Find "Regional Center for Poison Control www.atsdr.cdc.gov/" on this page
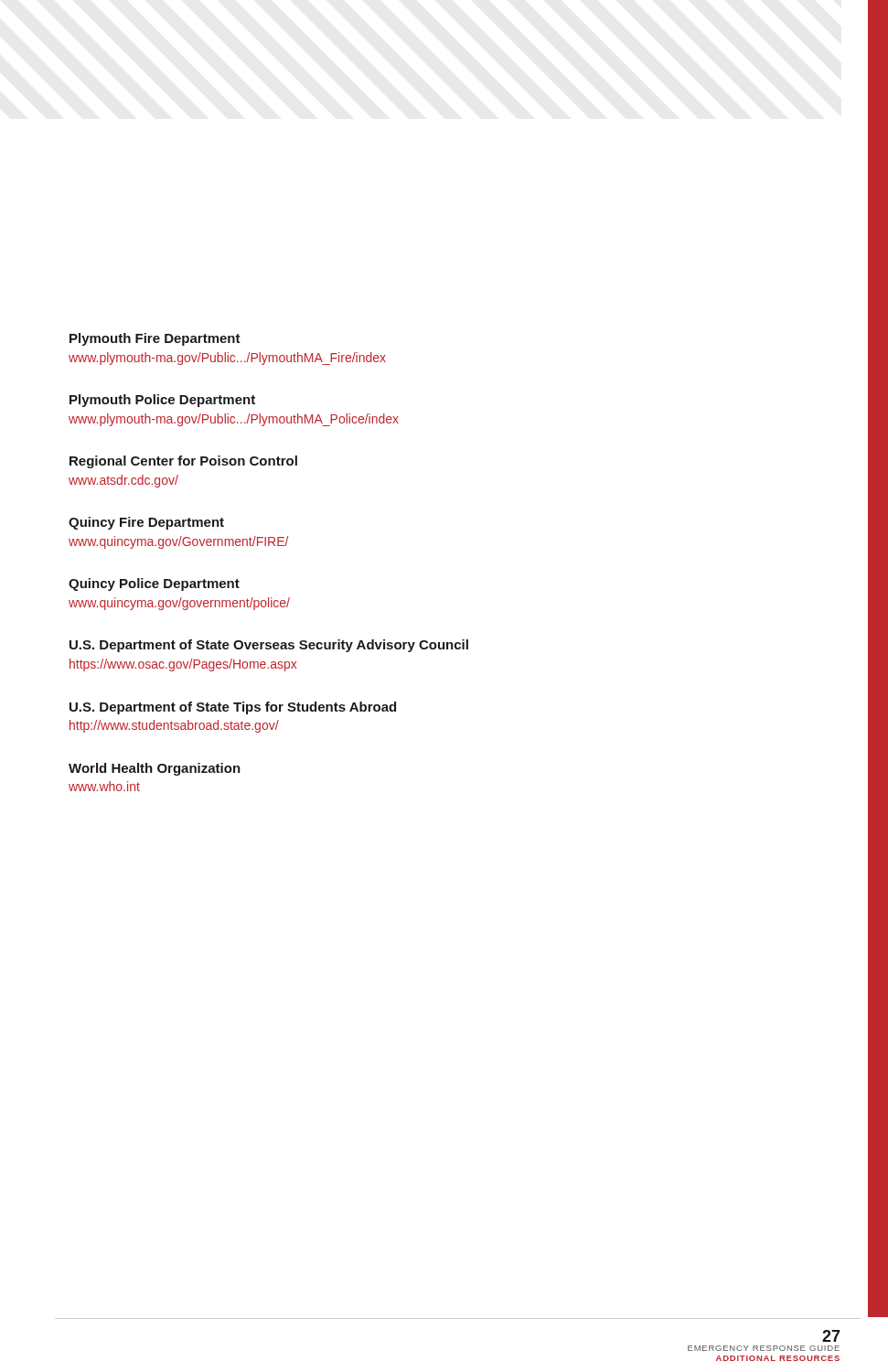The width and height of the screenshot is (888, 1372). [183, 462]
